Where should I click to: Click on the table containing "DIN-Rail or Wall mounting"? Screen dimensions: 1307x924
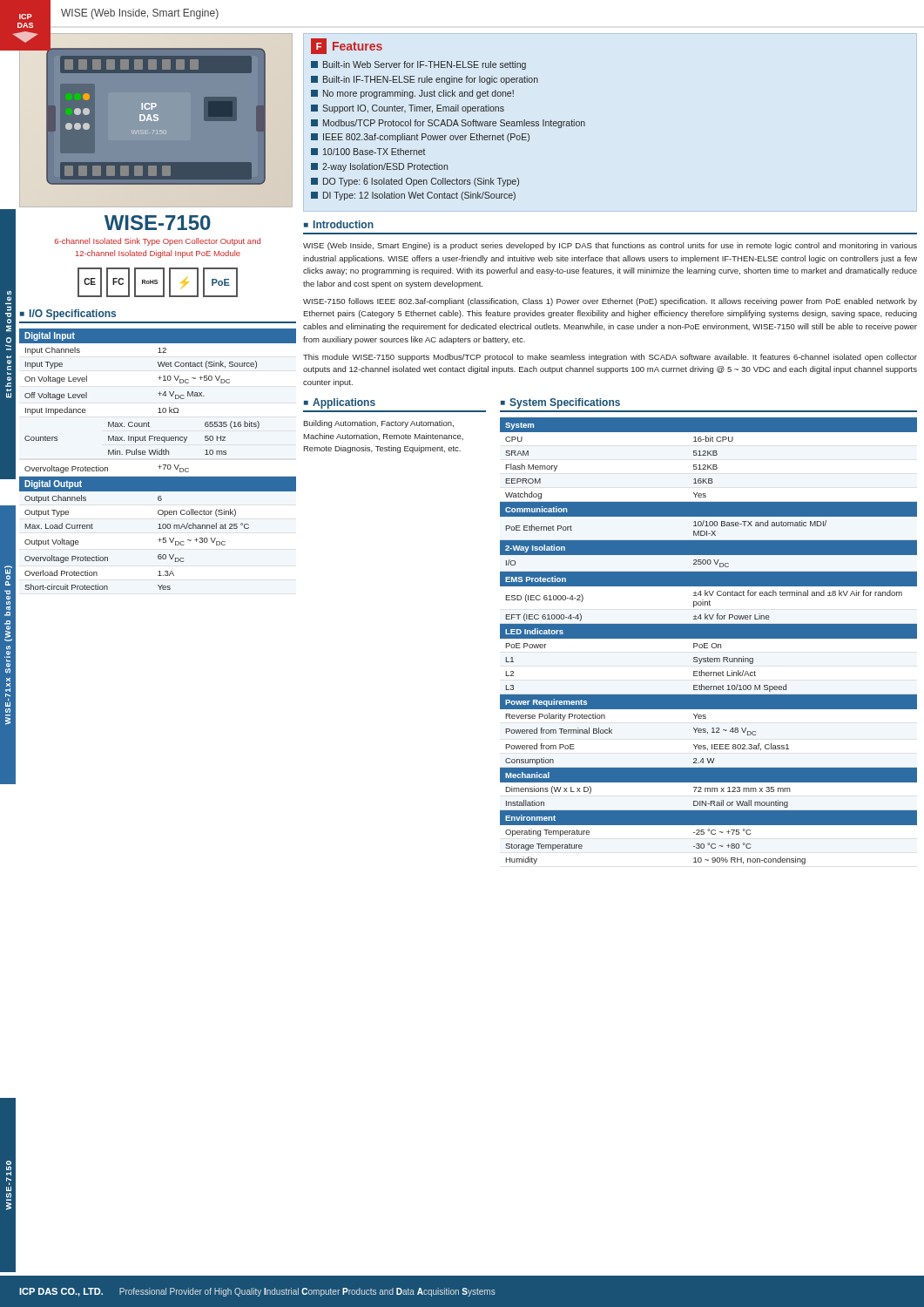click(708, 642)
